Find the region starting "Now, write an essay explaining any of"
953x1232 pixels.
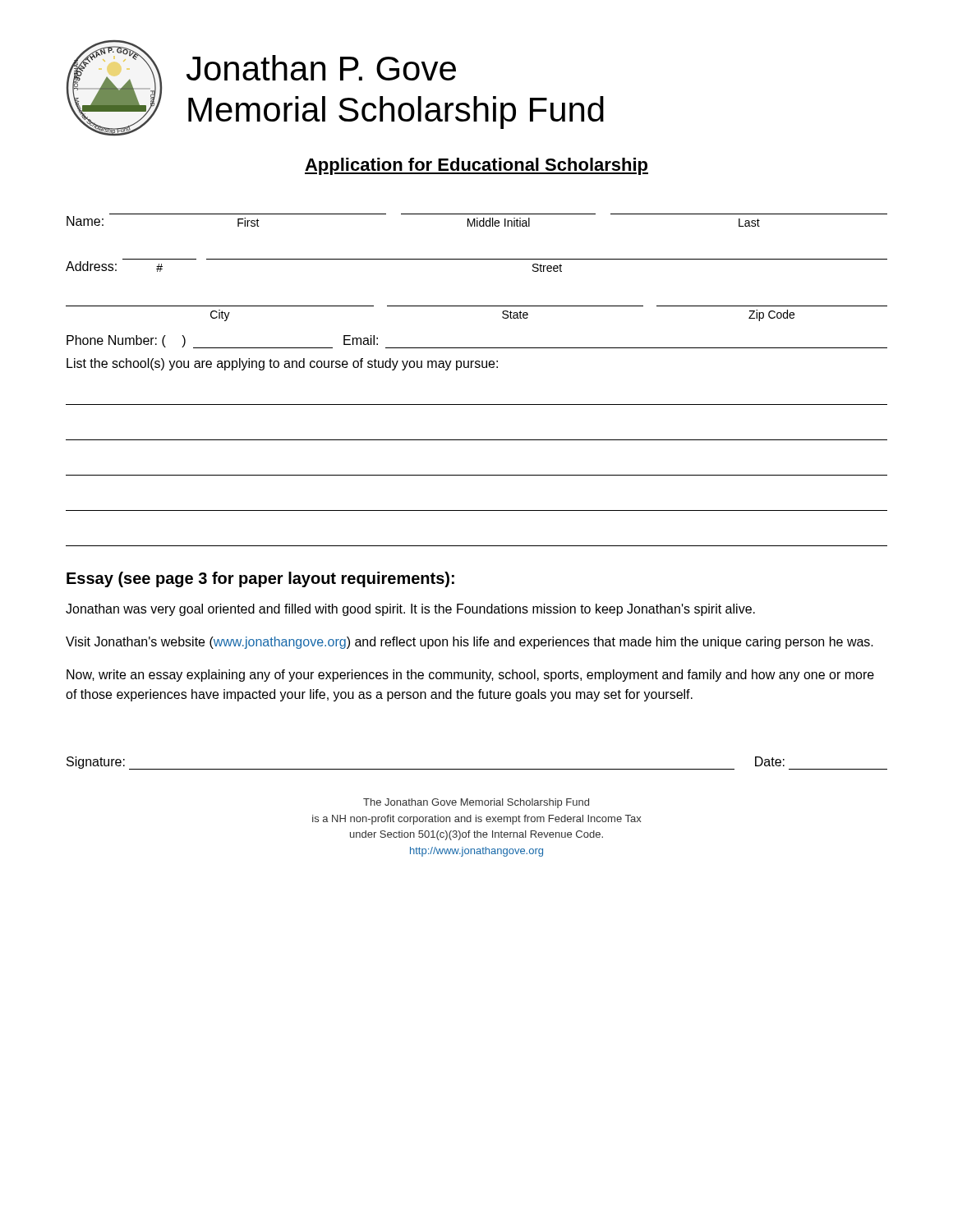(470, 685)
